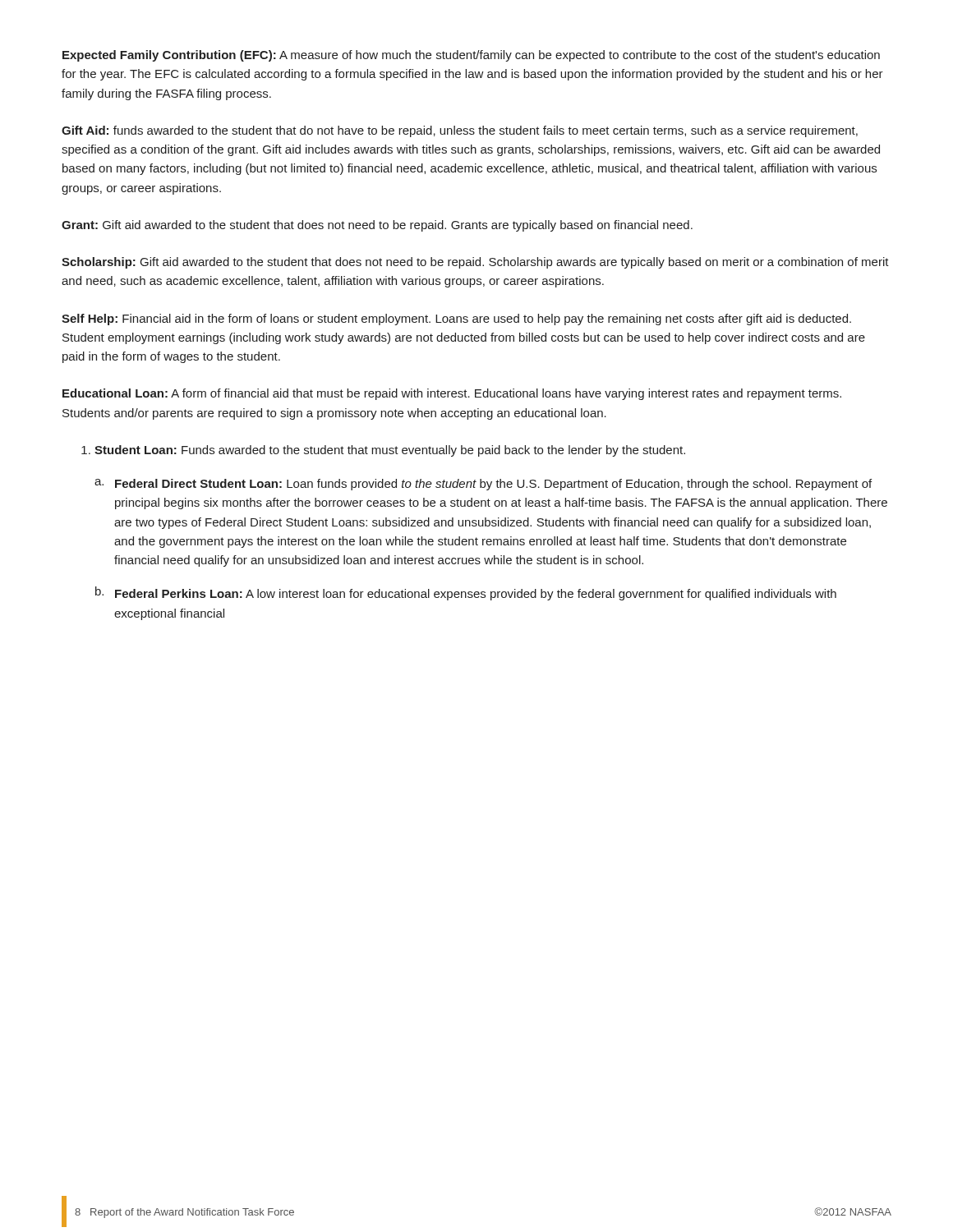Locate the block of text that opens with "Grant: Gift aid awarded to the"
The image size is (953, 1232).
pos(377,224)
